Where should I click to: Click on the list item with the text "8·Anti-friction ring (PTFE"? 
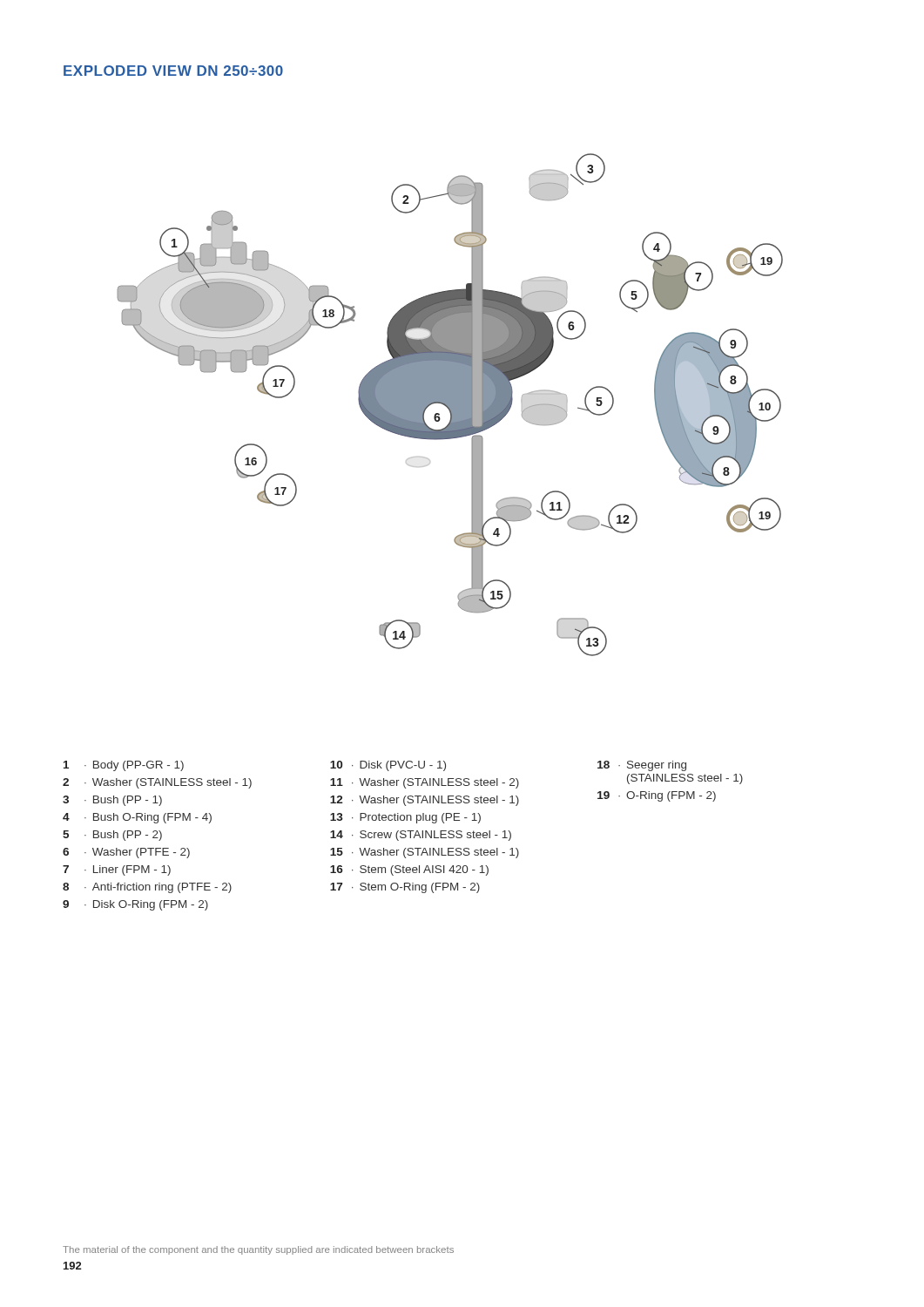tap(147, 887)
